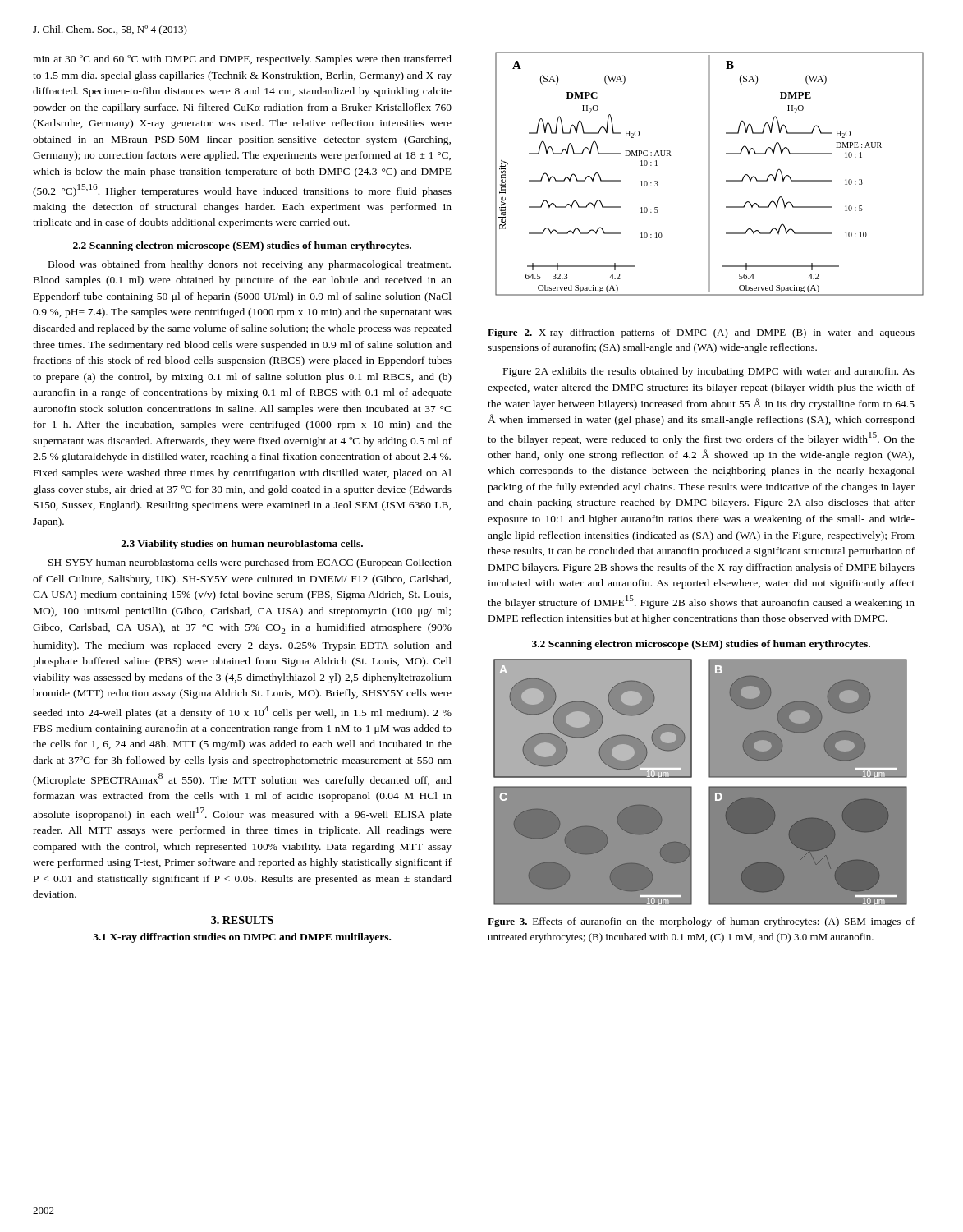Select the photo

point(701,783)
